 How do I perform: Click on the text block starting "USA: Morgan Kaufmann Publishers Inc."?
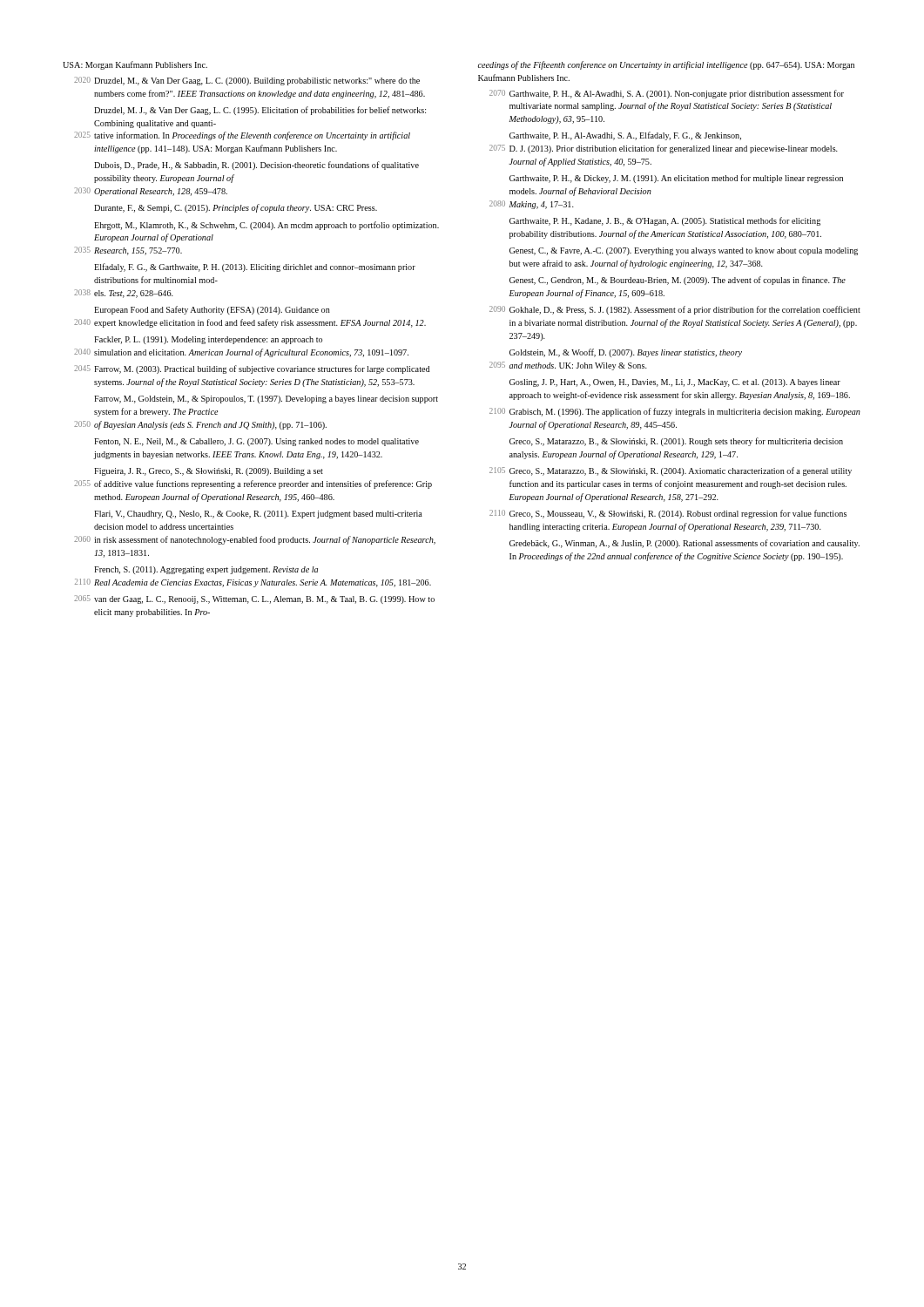(x=255, y=66)
